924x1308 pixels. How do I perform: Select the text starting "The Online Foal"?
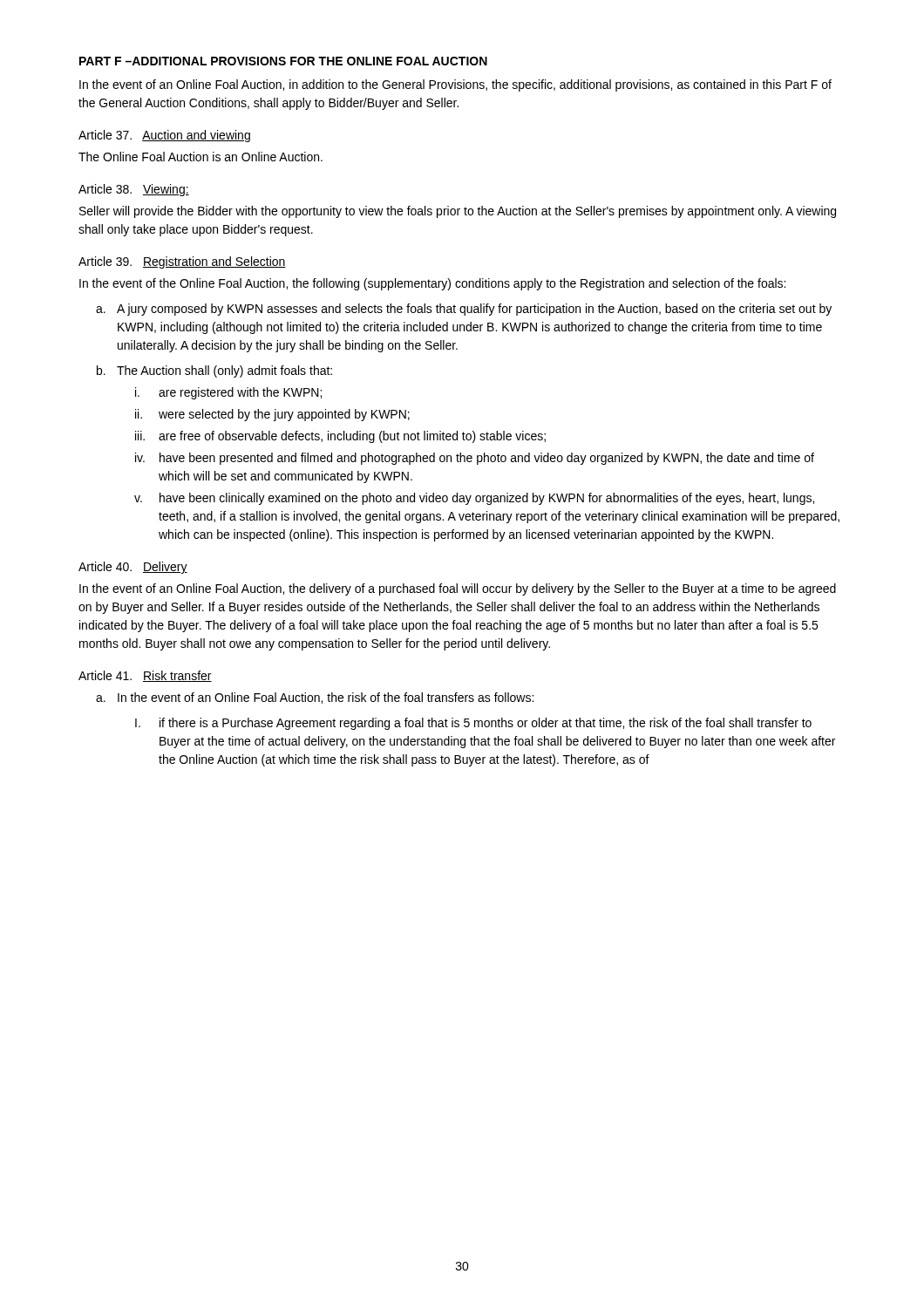(201, 157)
